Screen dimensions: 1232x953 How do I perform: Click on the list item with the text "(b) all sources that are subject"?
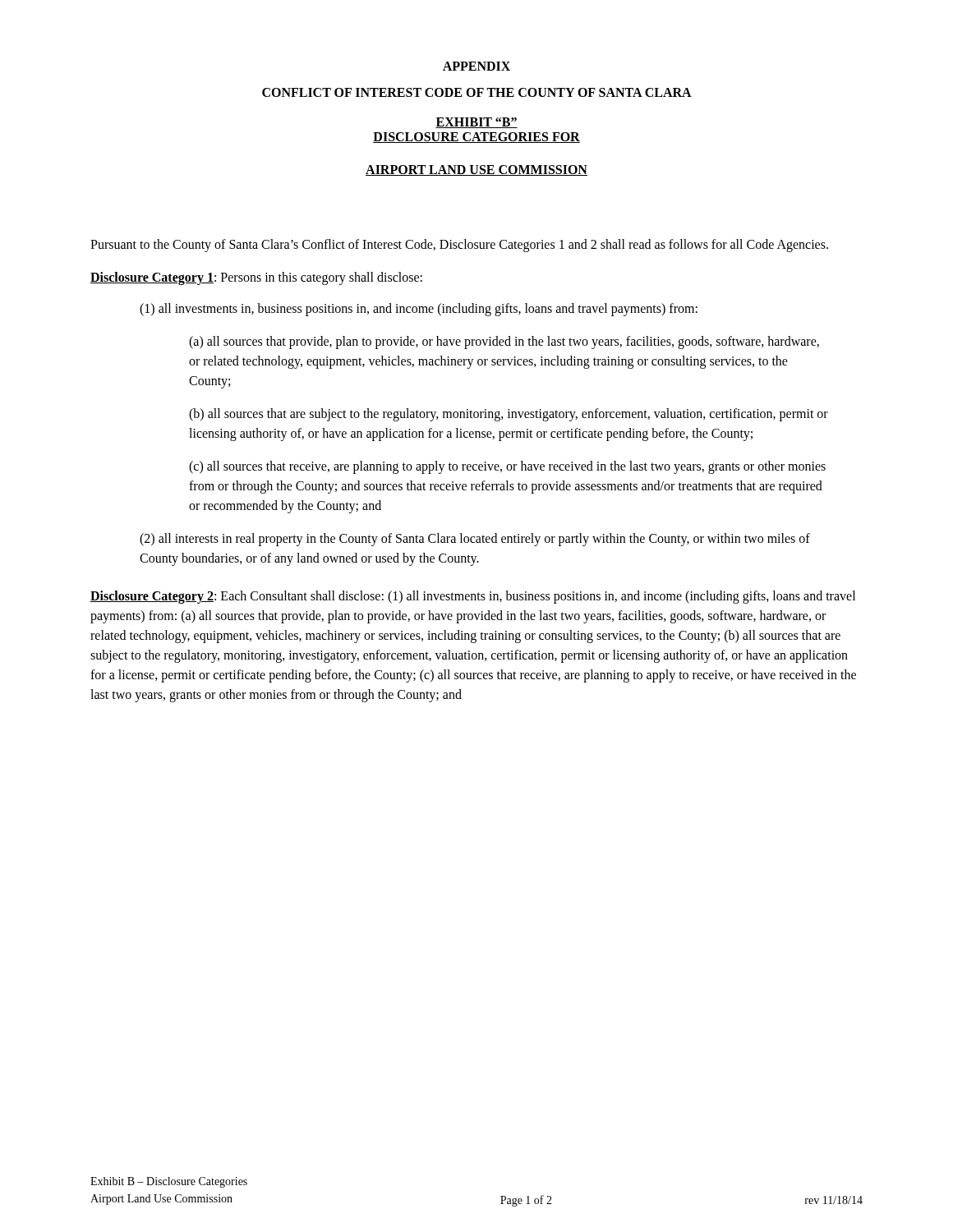click(x=508, y=423)
